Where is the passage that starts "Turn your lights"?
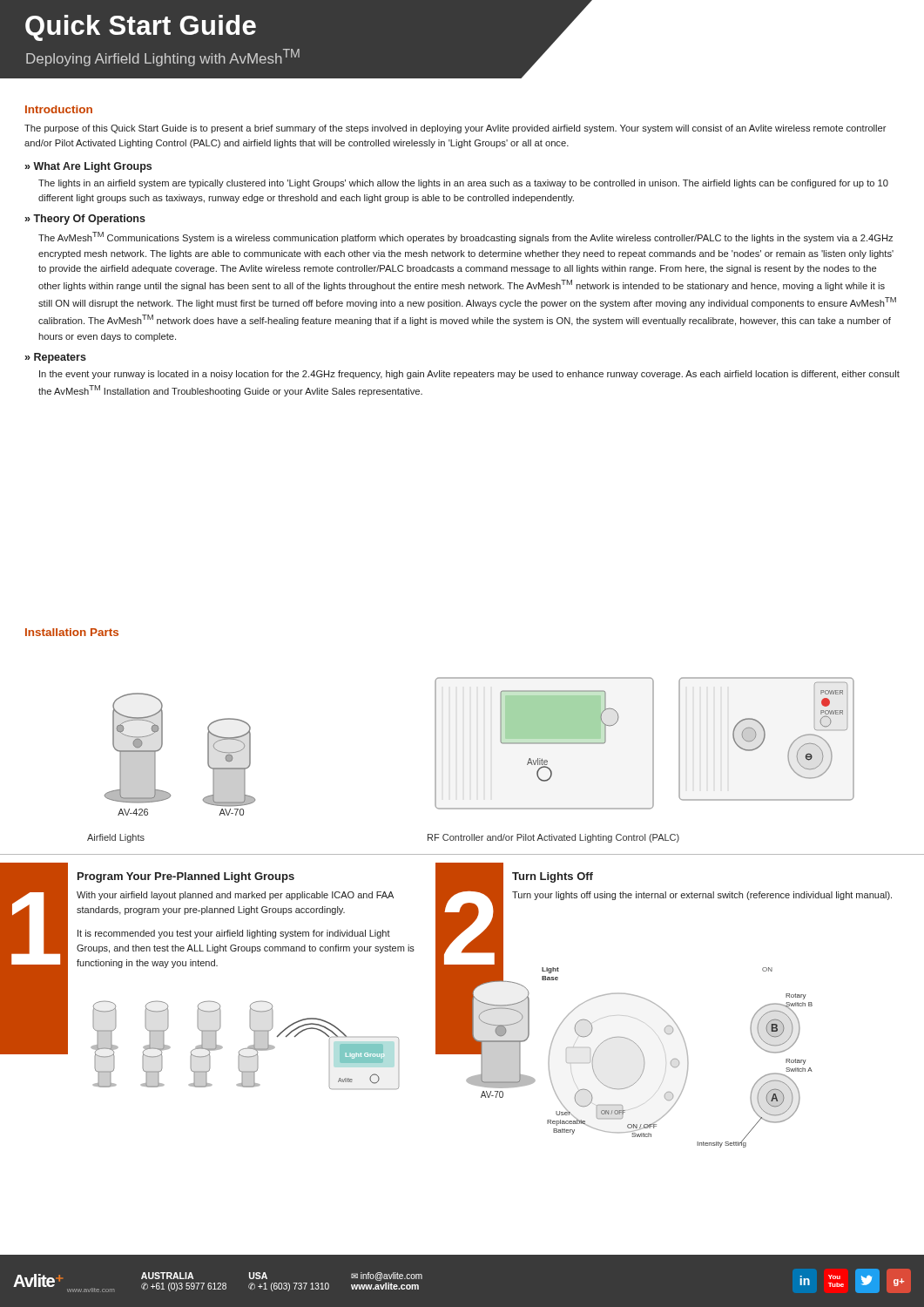 click(702, 895)
